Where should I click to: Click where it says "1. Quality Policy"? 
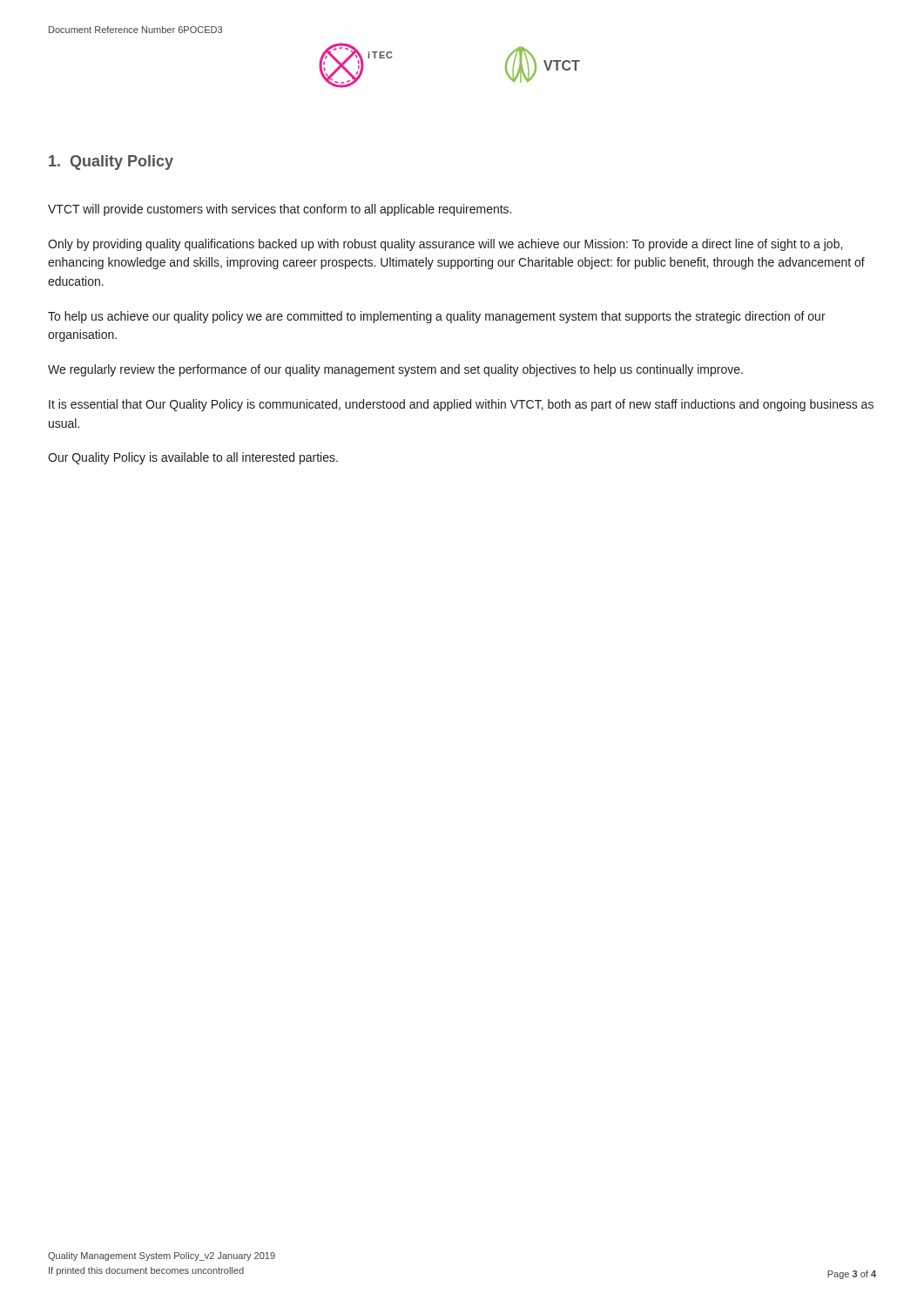pos(111,161)
